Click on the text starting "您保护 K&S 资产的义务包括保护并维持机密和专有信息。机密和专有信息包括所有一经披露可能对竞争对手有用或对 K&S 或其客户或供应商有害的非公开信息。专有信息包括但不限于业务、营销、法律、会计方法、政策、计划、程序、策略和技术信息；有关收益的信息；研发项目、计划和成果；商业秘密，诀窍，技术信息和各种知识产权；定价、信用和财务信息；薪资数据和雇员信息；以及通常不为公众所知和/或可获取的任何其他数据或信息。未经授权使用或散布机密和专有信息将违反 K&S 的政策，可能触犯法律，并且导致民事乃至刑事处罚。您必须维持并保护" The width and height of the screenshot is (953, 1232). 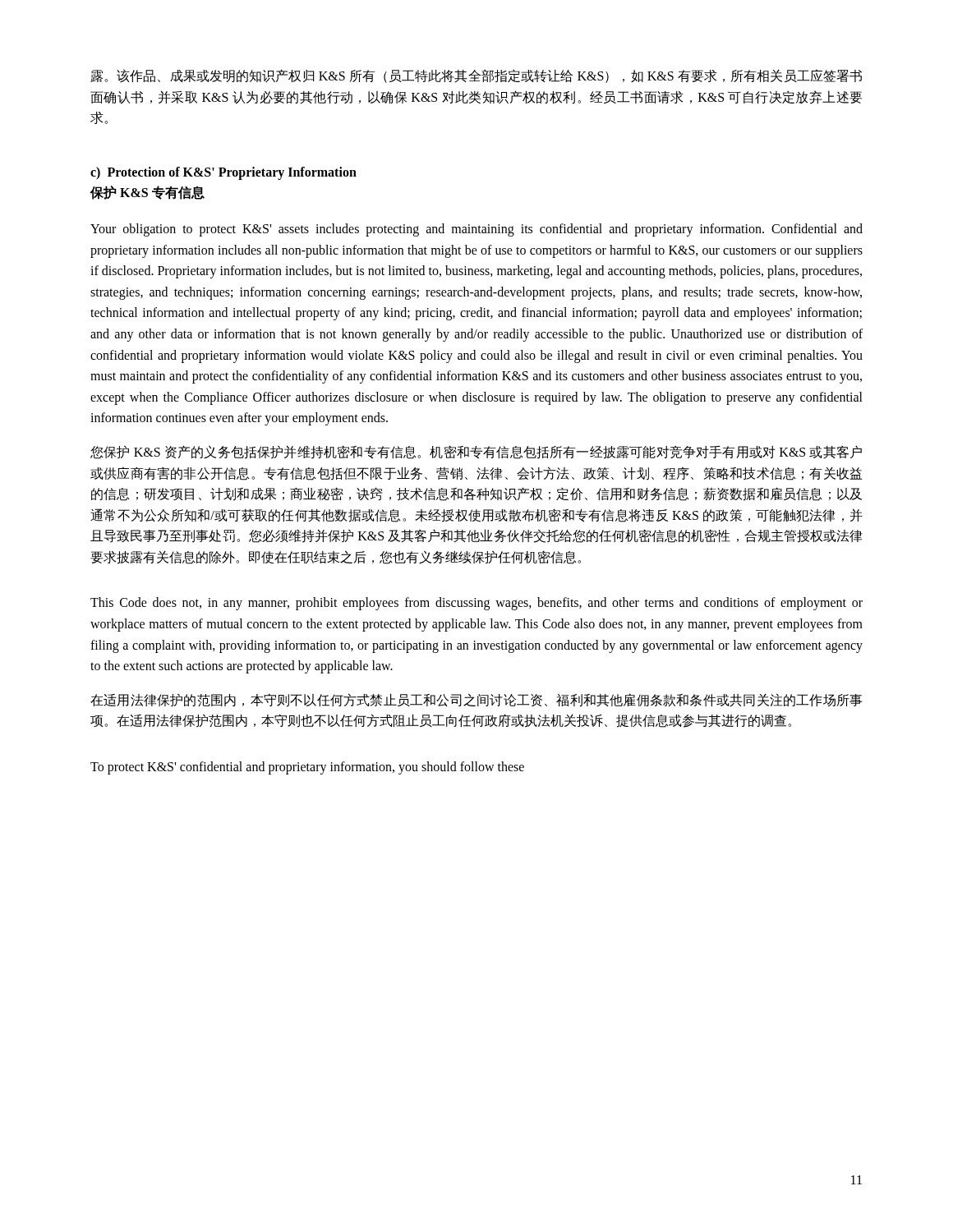click(476, 505)
